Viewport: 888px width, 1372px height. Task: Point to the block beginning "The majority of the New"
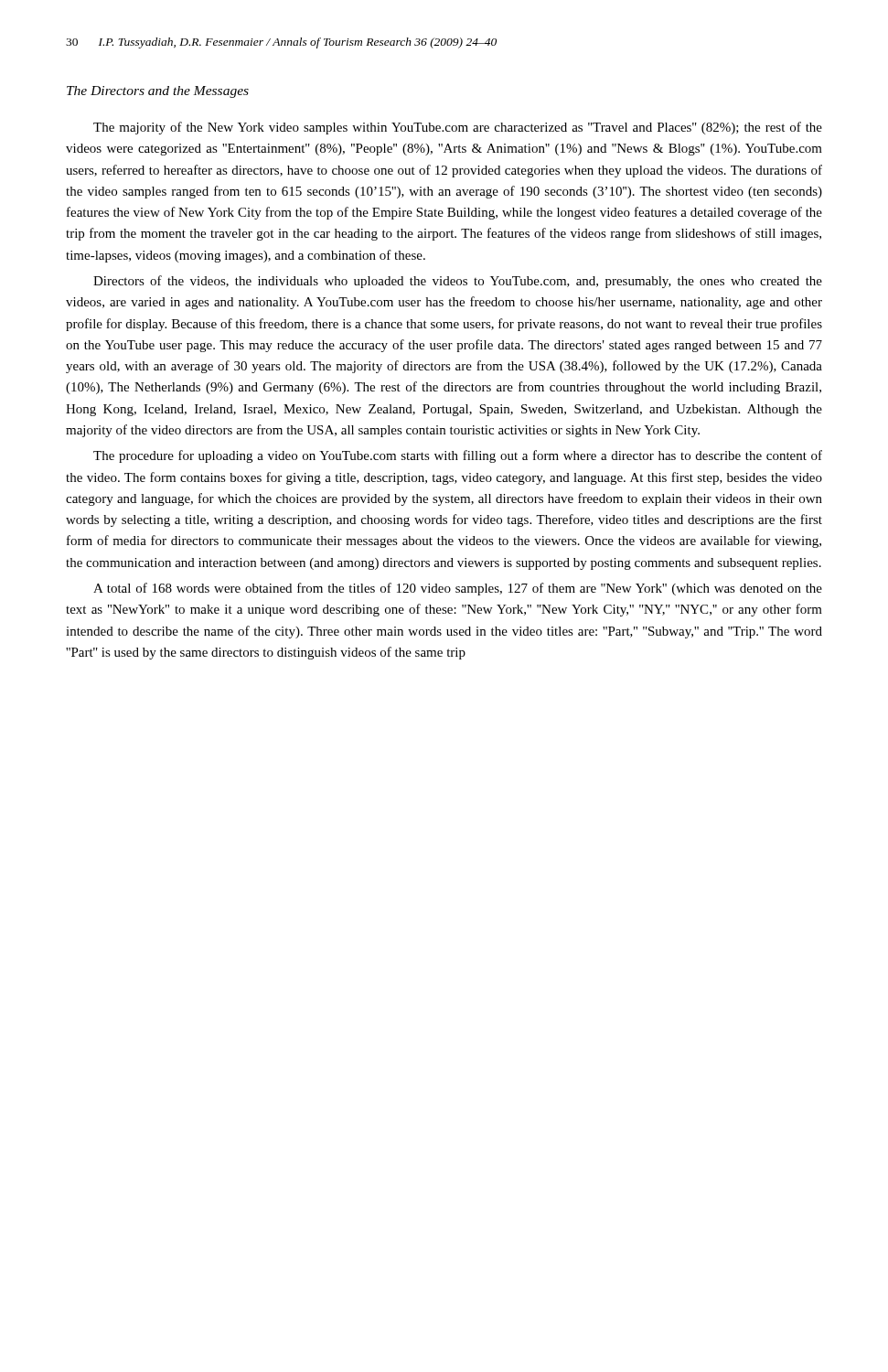click(x=444, y=390)
